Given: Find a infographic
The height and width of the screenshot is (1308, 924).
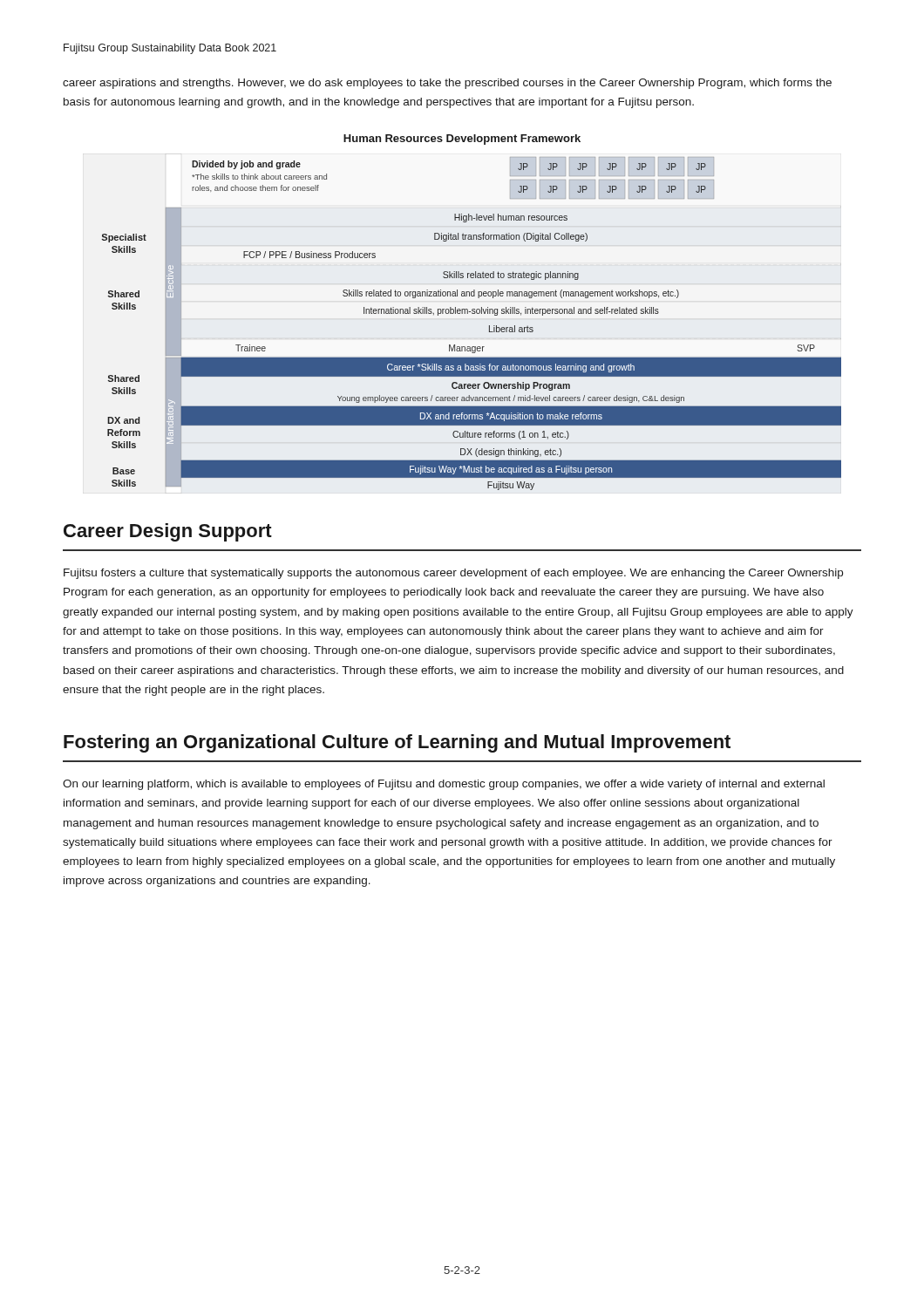Looking at the screenshot, I should pos(462,324).
